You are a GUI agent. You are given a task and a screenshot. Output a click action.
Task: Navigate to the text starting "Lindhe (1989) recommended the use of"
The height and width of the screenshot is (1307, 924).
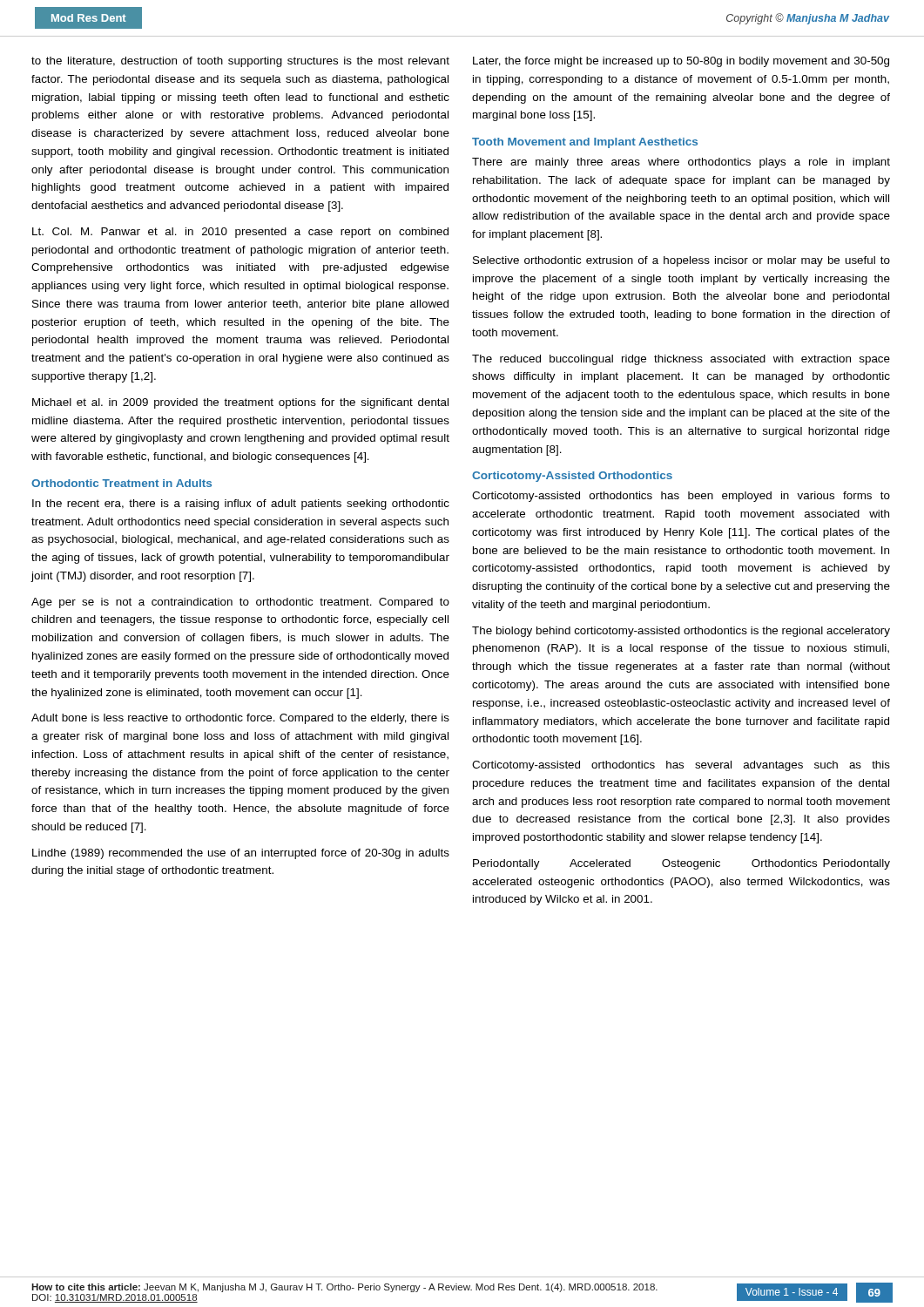click(240, 862)
